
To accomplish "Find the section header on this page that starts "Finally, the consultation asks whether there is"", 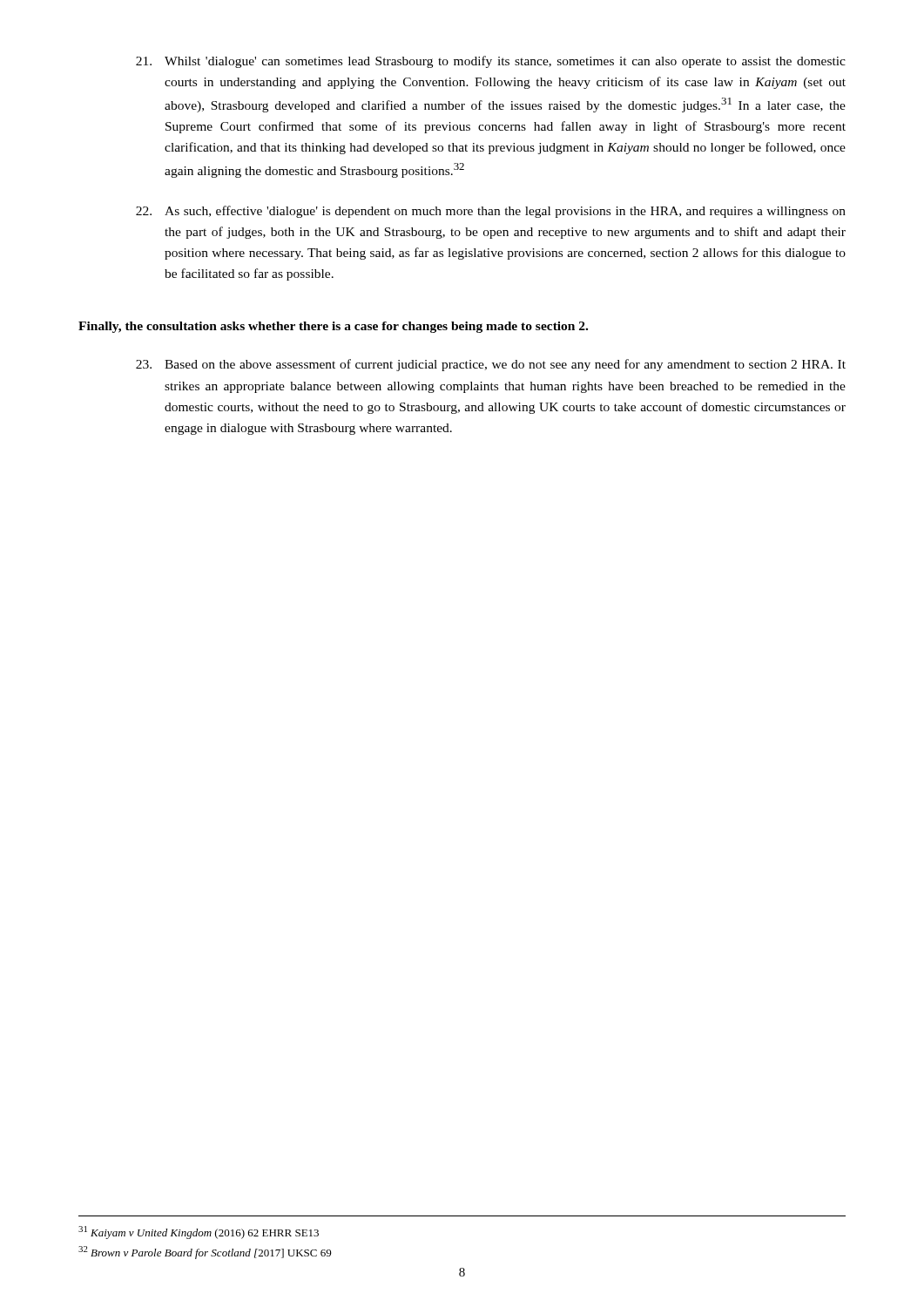I will tap(334, 326).
